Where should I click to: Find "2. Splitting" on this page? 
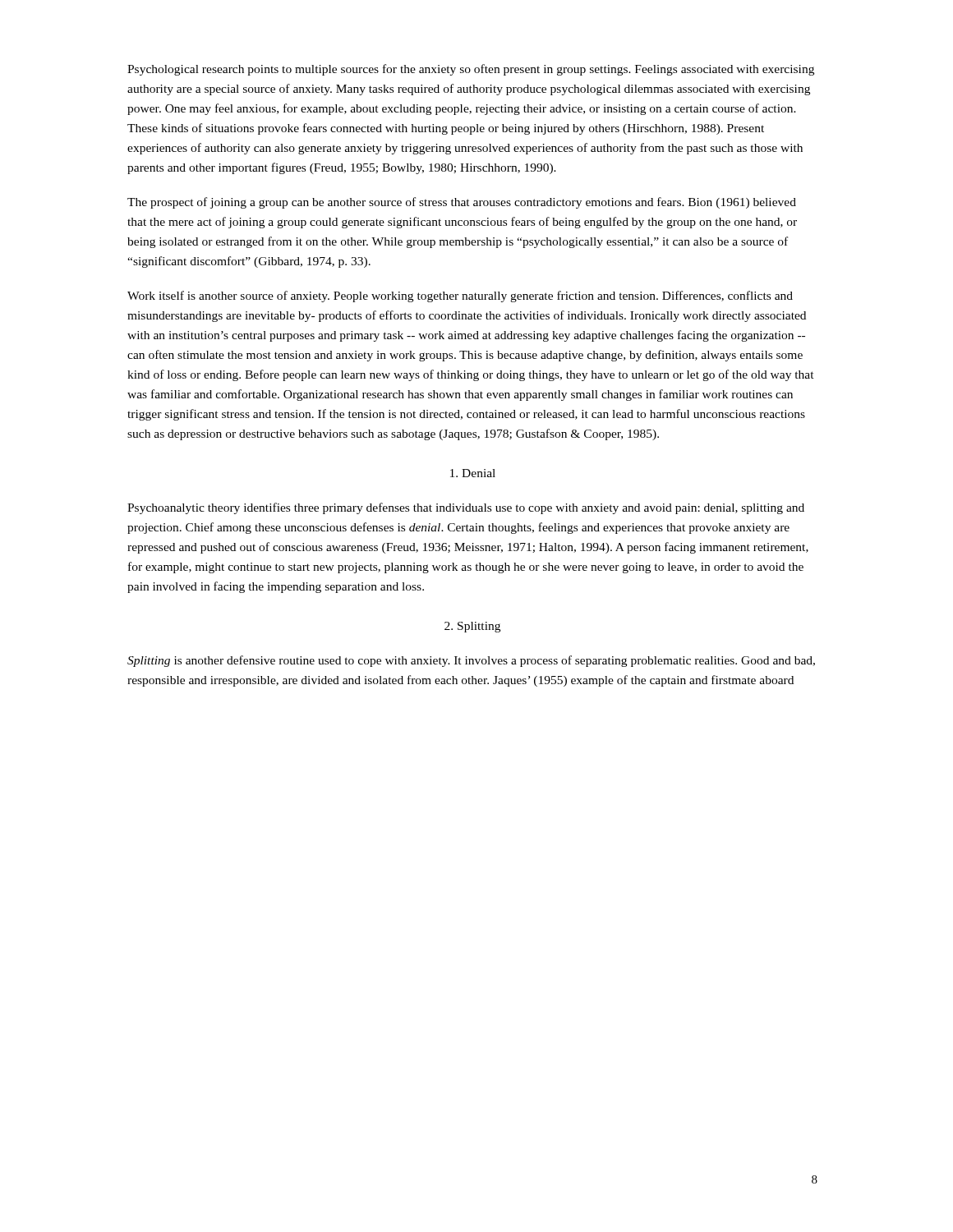472,626
